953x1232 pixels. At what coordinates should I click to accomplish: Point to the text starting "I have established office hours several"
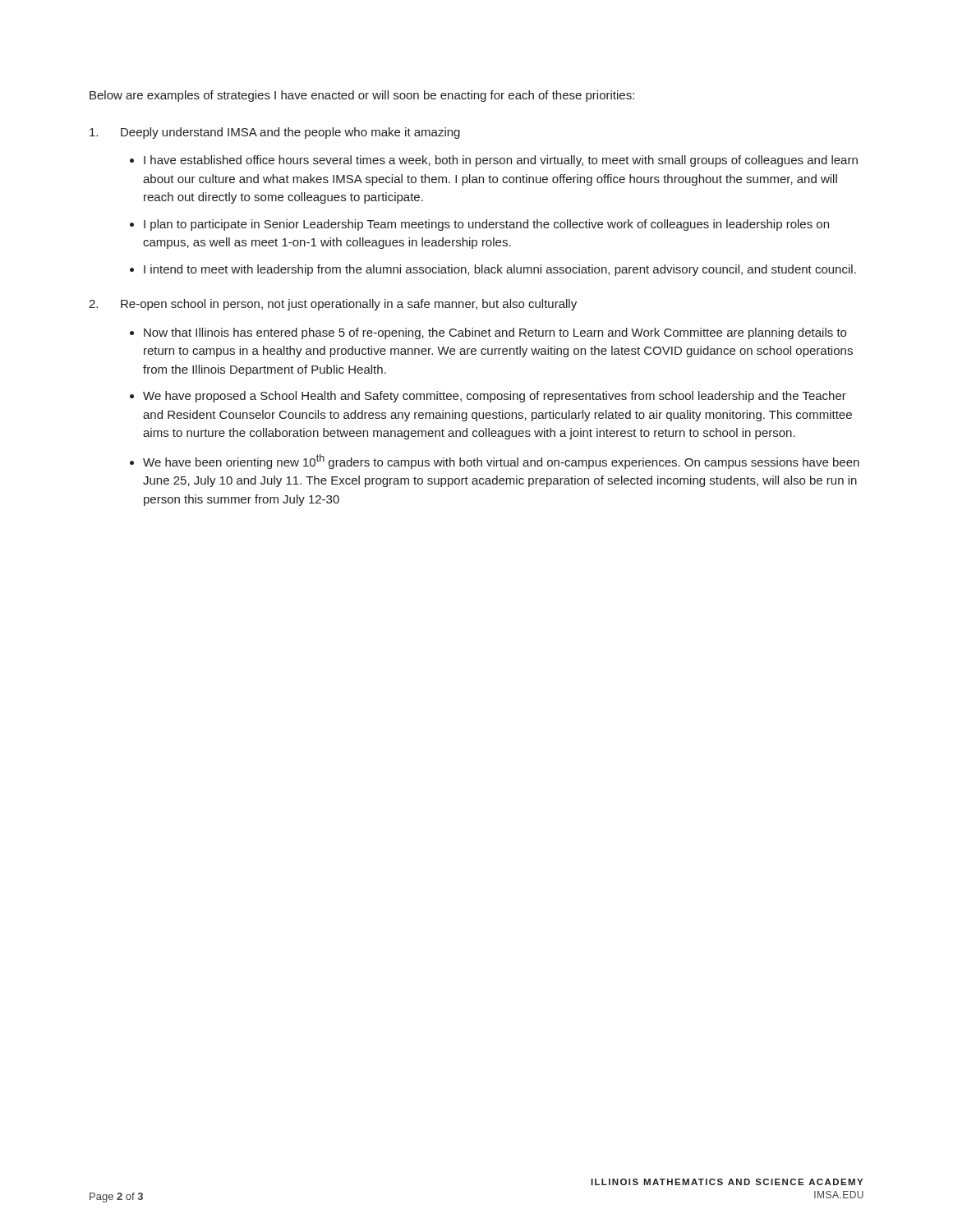coord(501,178)
